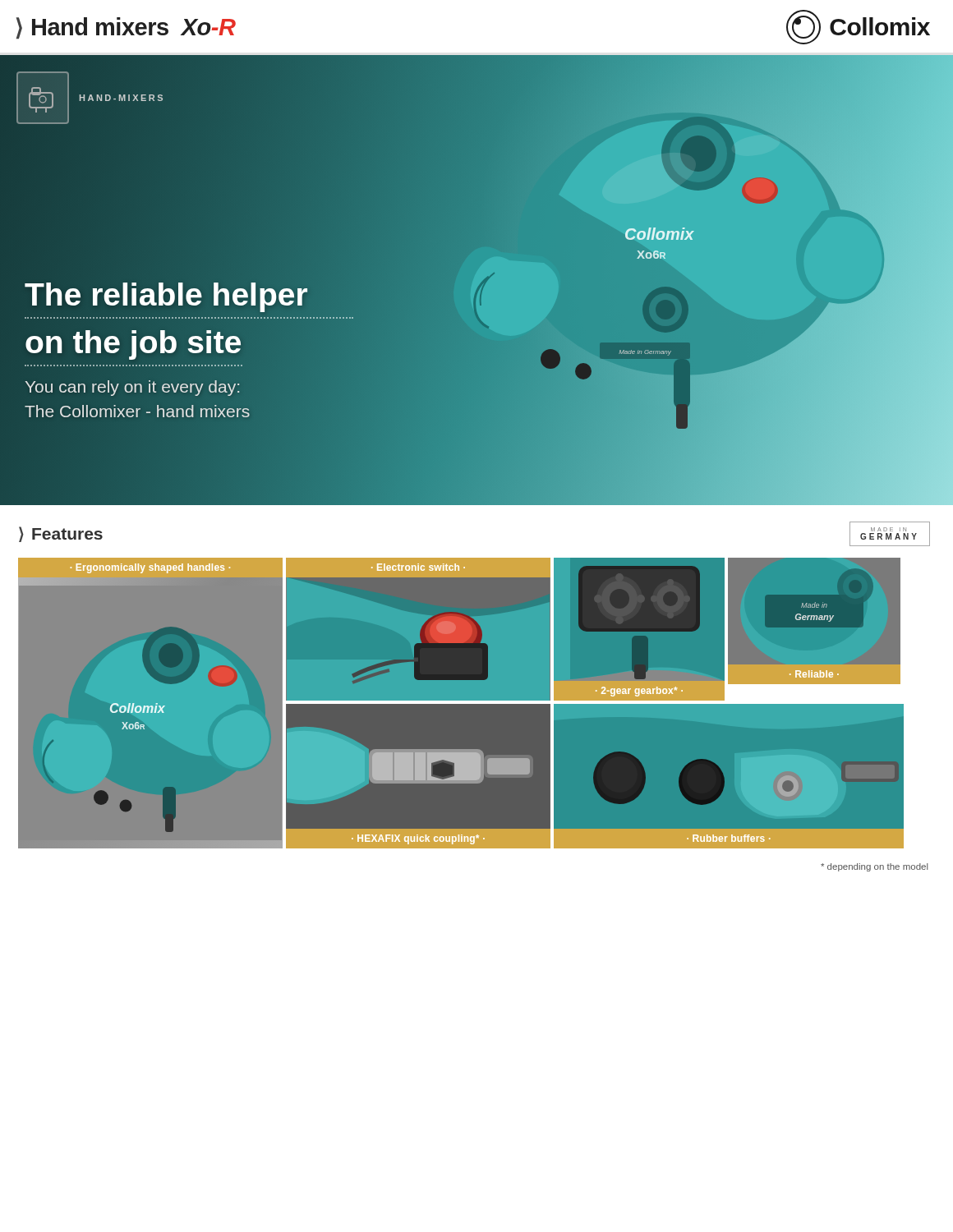Click on the footnote that says "depending on the model"
Image resolution: width=953 pixels, height=1232 pixels.
(x=874, y=866)
